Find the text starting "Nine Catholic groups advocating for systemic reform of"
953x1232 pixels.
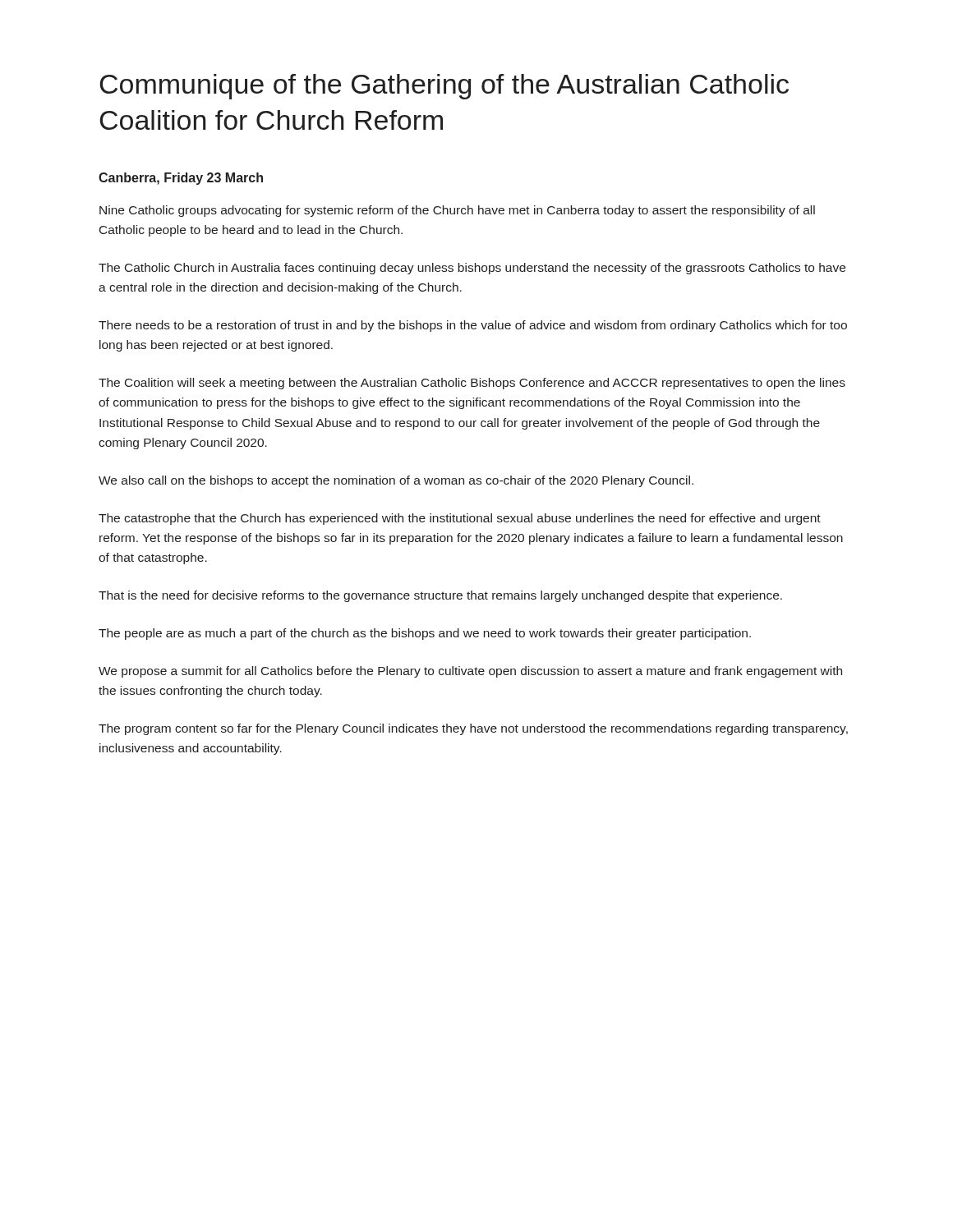tap(476, 220)
